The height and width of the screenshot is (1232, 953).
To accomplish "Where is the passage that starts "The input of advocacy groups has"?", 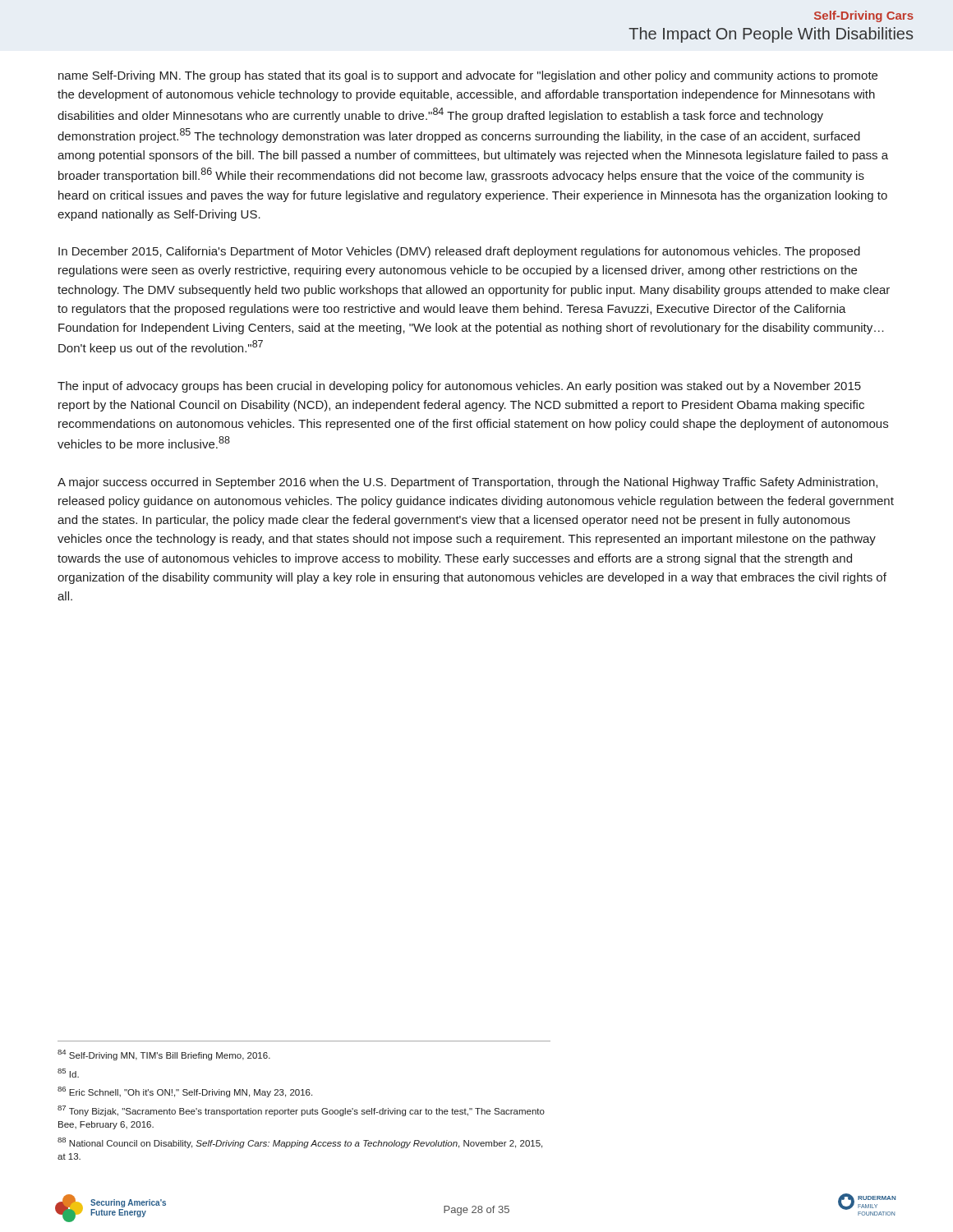I will pos(473,415).
